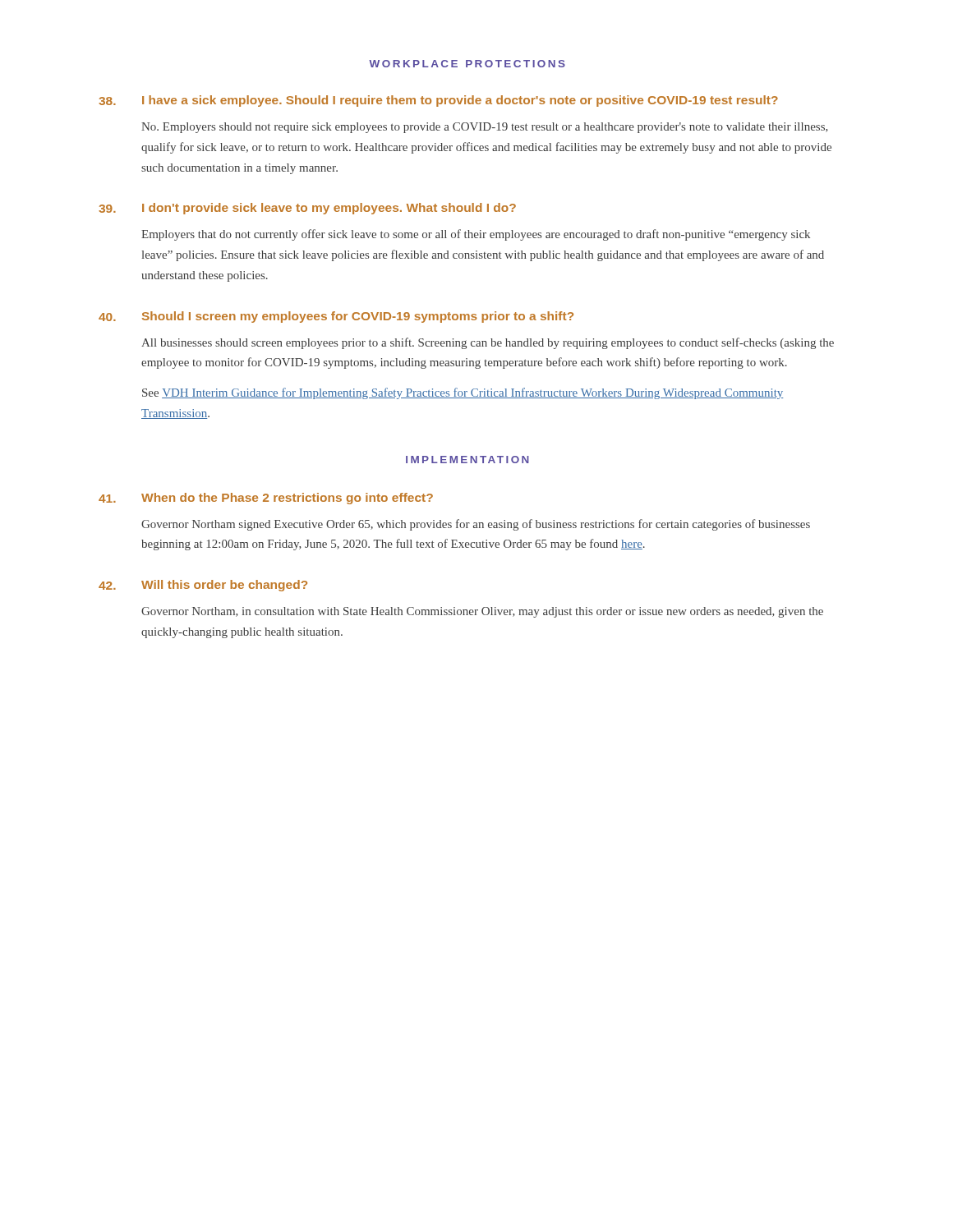Click on the text block starting "38. I have"

point(468,135)
